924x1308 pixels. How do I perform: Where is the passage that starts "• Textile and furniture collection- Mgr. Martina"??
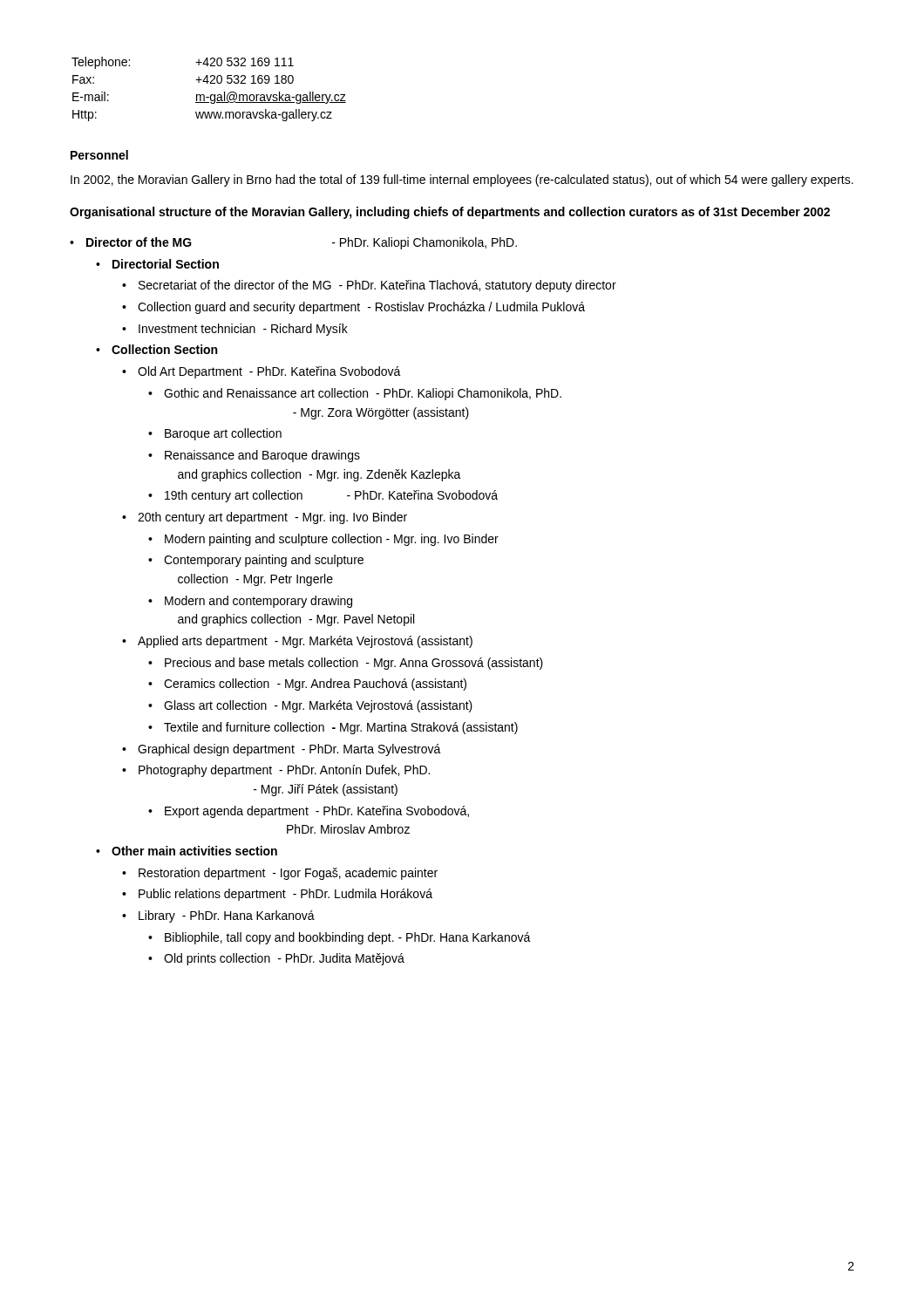pyautogui.click(x=333, y=728)
